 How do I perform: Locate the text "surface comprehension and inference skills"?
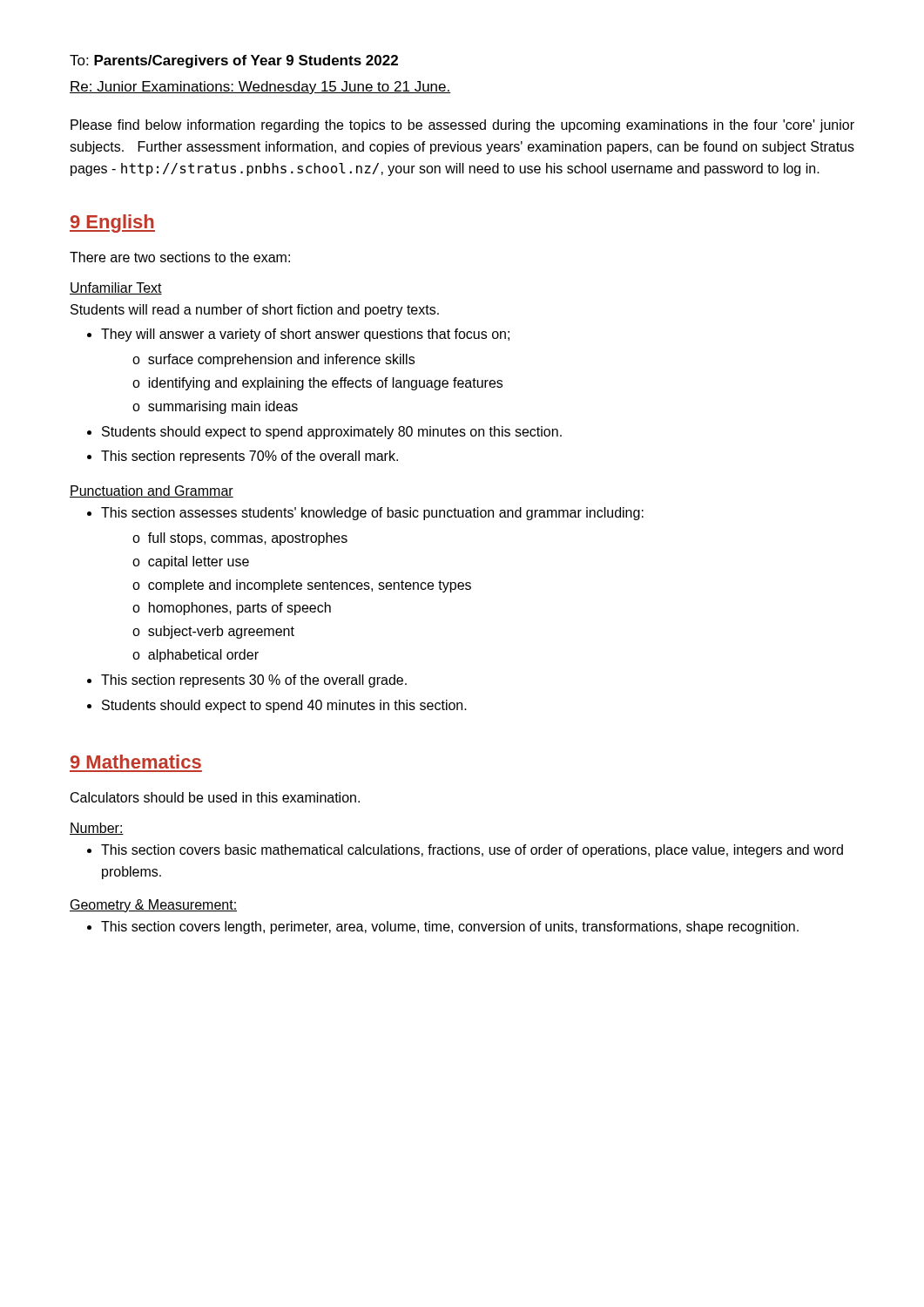click(281, 360)
